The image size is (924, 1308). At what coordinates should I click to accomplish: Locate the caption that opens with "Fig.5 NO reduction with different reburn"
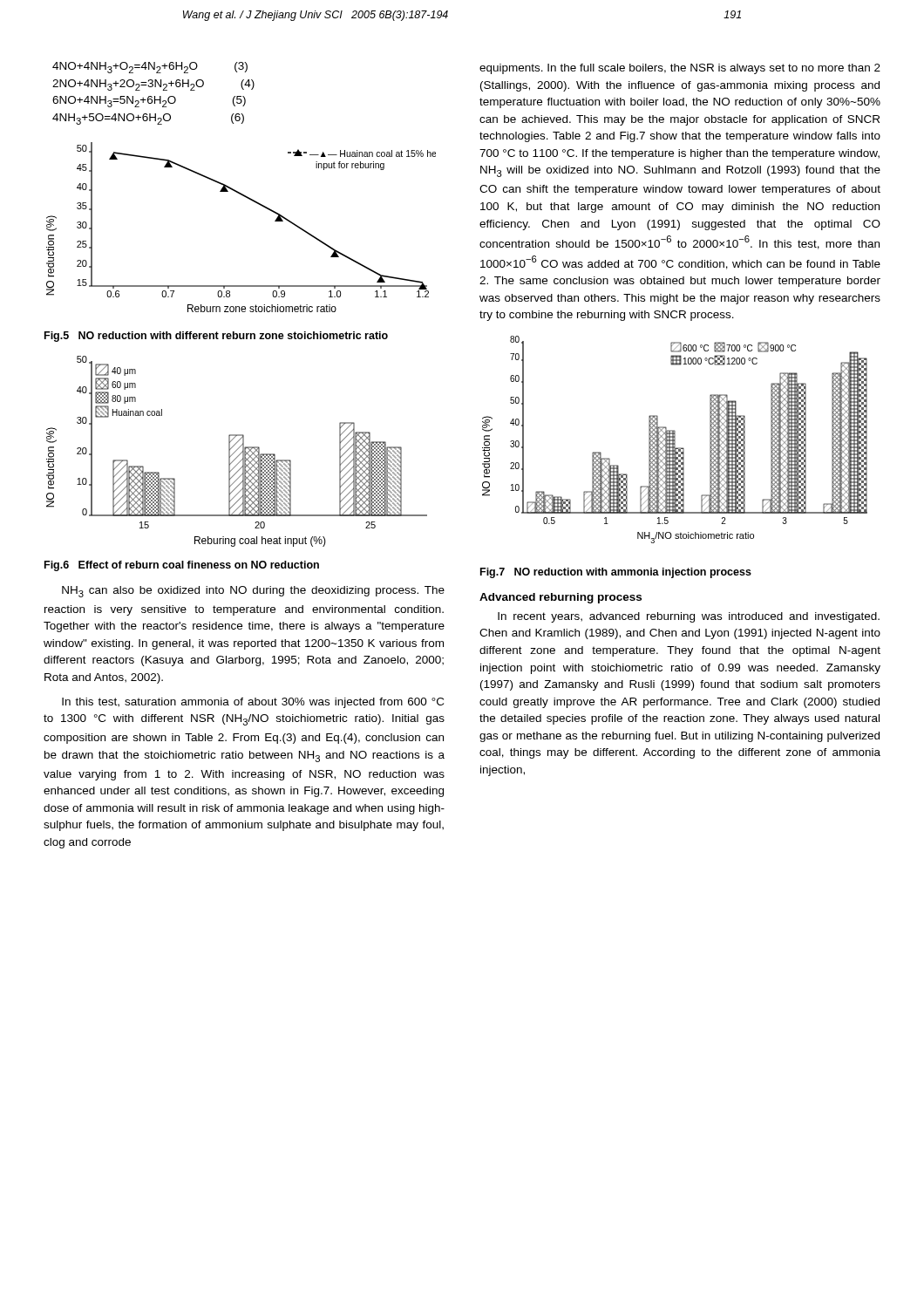tap(216, 336)
